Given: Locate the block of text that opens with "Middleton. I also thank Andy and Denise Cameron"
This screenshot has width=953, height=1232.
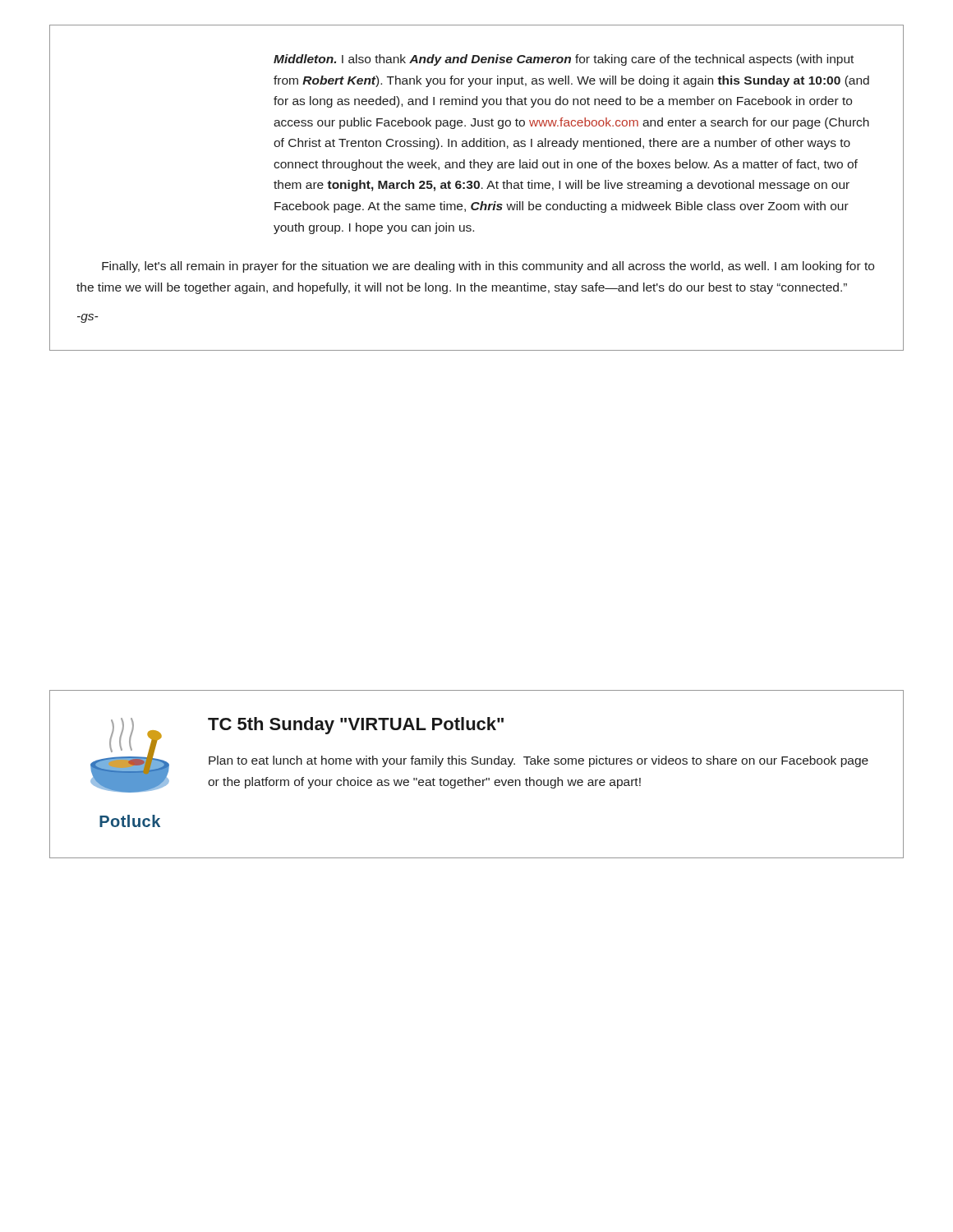Looking at the screenshot, I should pos(476,188).
